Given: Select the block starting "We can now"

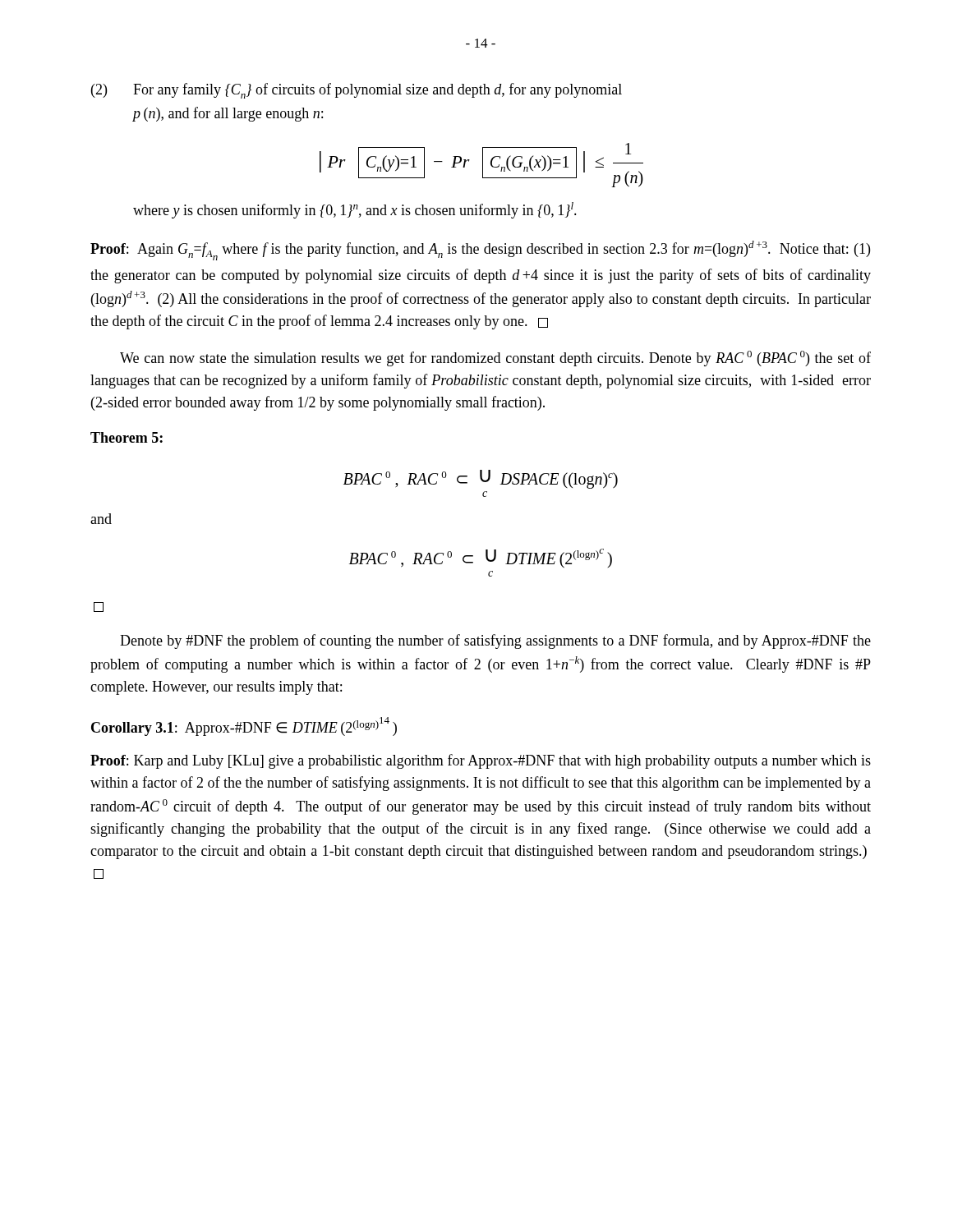Looking at the screenshot, I should [x=481, y=379].
